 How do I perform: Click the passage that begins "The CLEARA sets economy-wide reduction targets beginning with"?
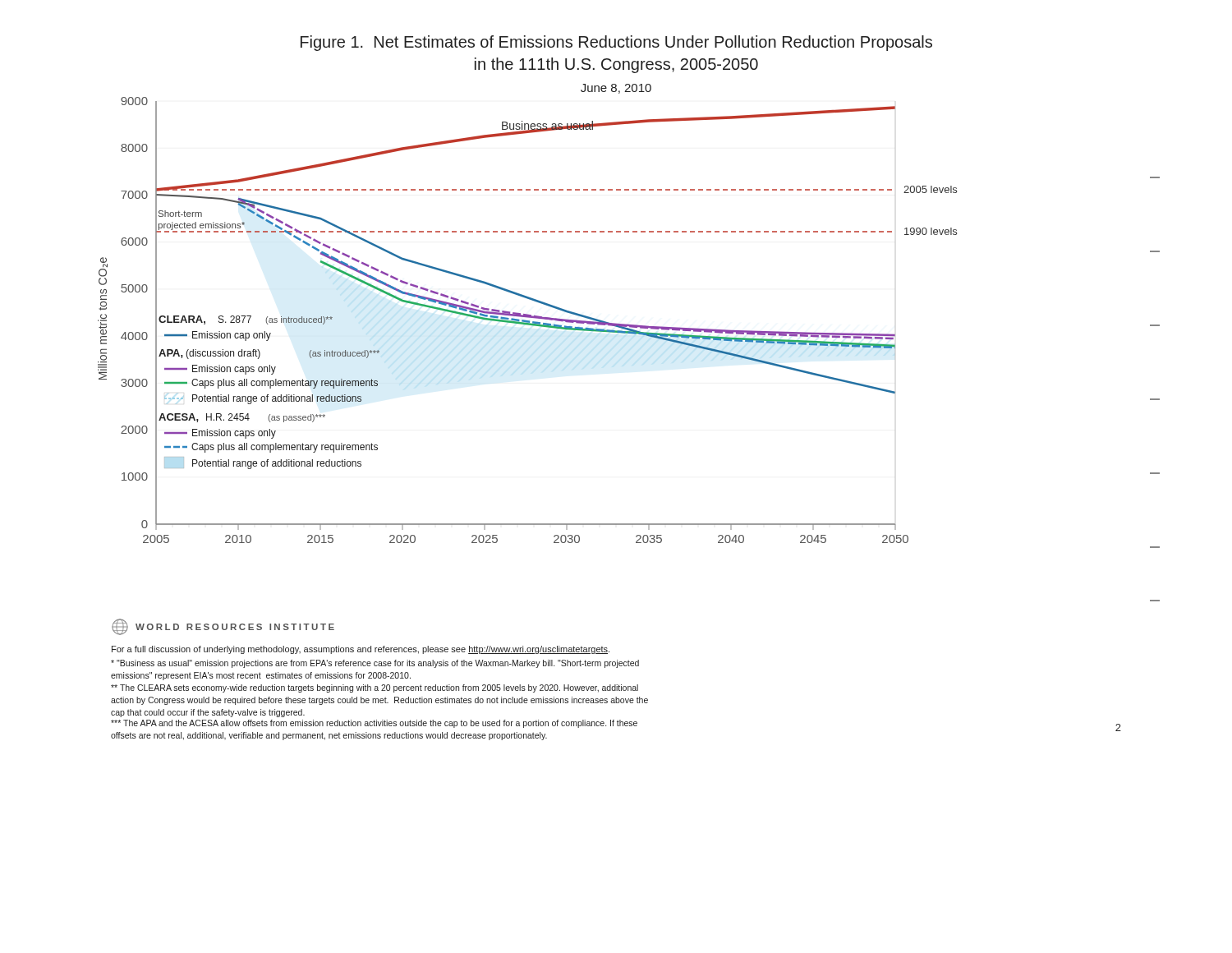(x=380, y=700)
